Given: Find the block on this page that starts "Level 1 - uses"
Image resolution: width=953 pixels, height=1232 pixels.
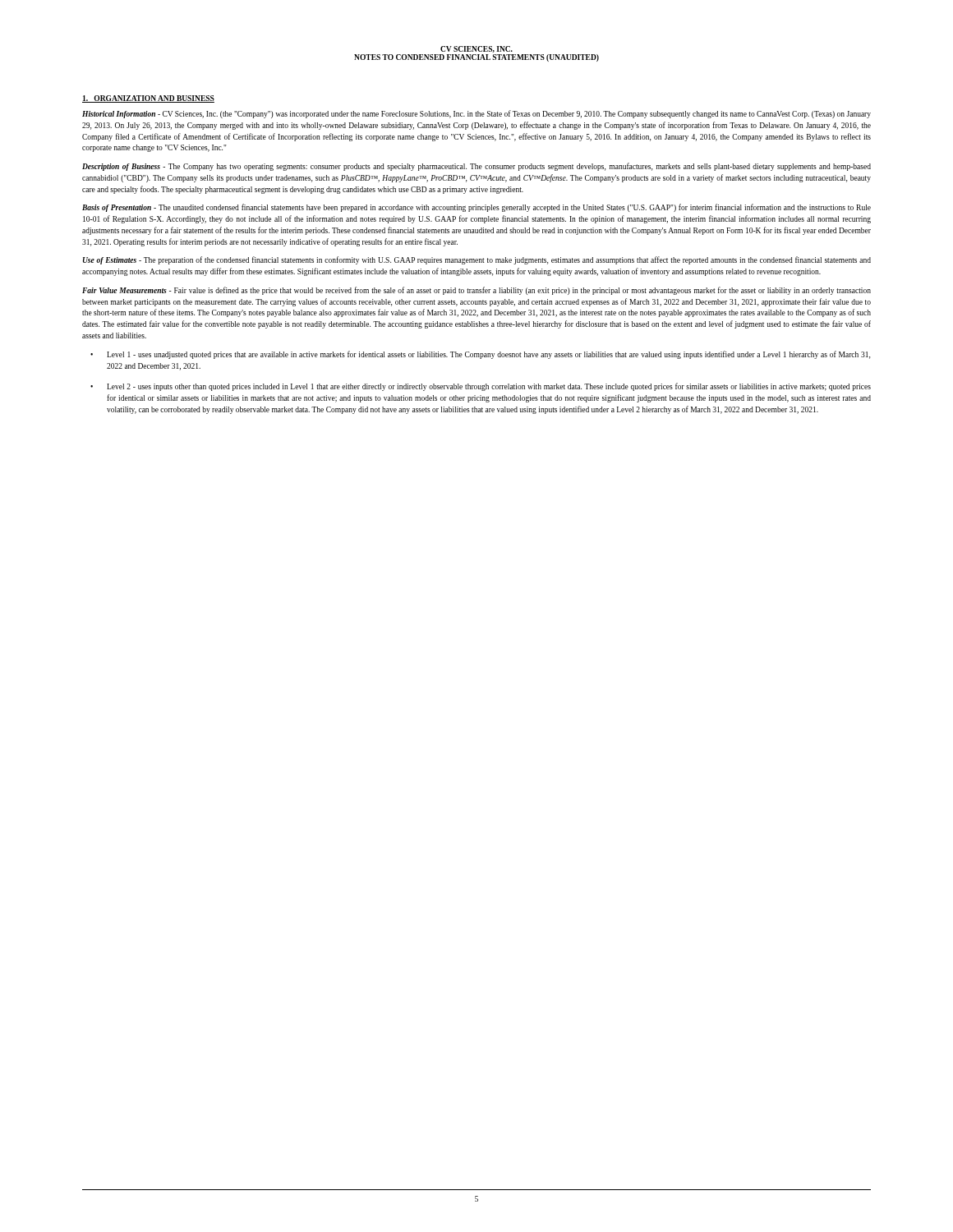Looking at the screenshot, I should pos(489,360).
